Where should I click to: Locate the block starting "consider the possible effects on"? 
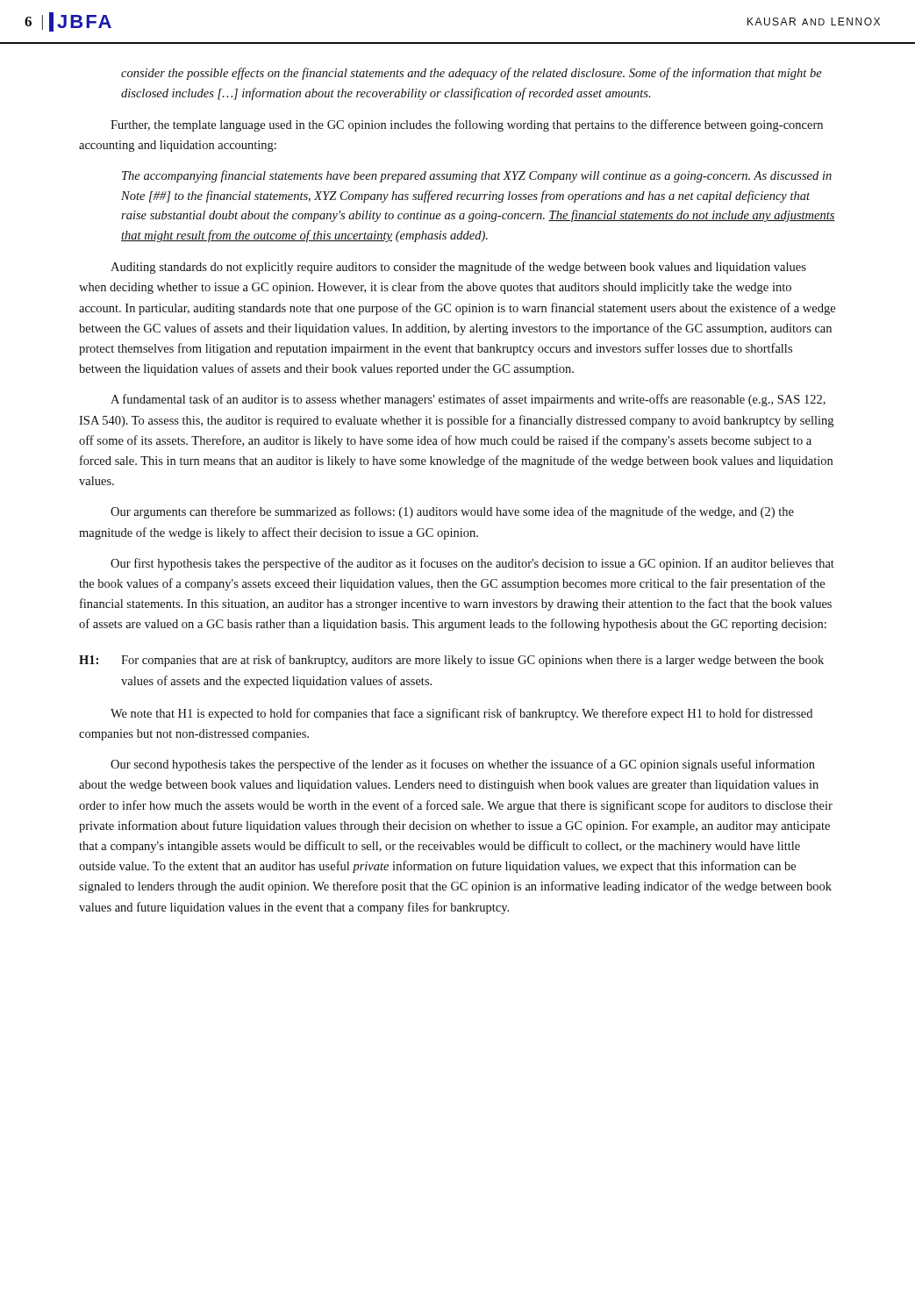[x=479, y=83]
